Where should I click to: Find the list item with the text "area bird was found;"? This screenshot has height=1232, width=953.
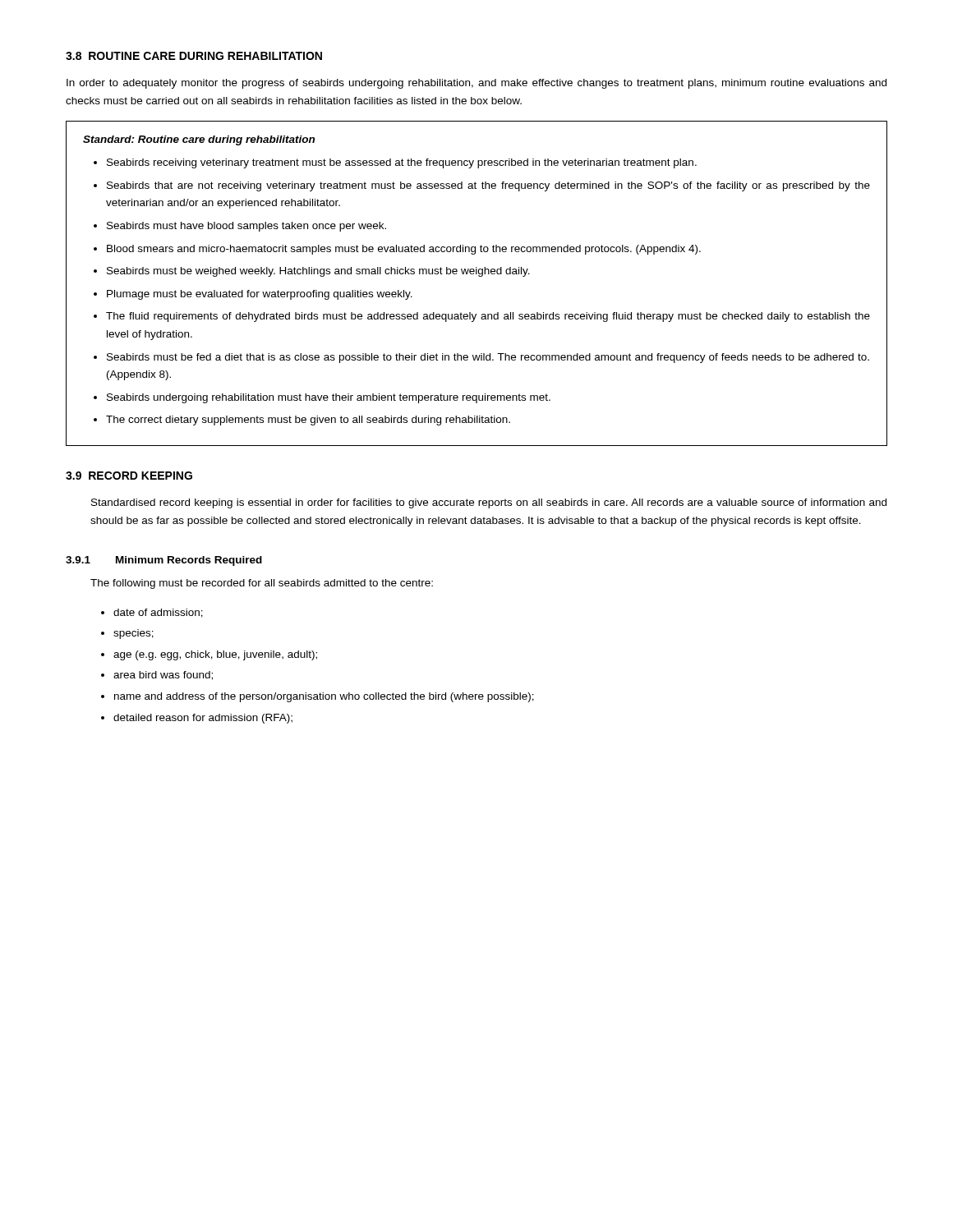click(164, 675)
